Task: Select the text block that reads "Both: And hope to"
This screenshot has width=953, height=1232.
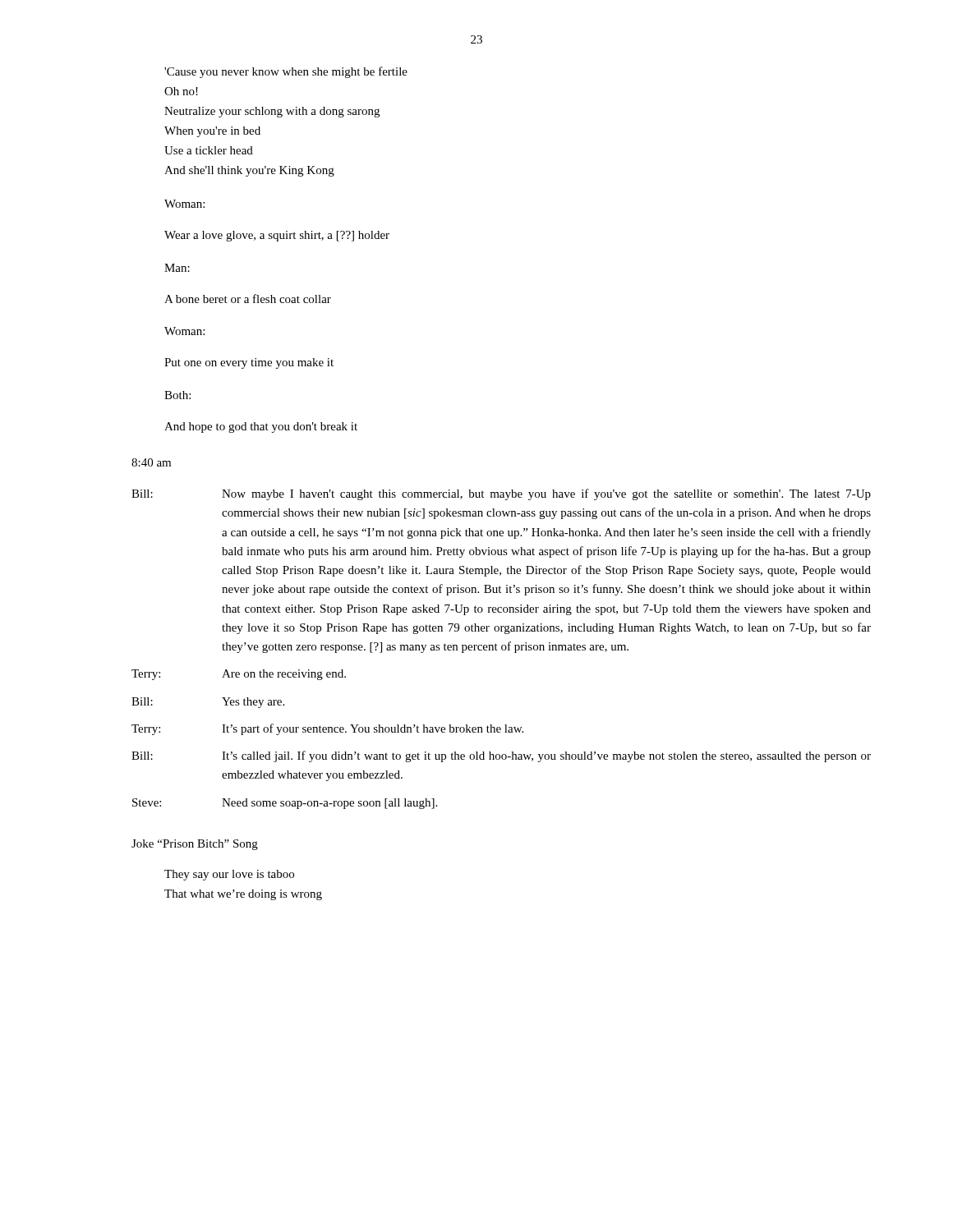Action: pyautogui.click(x=177, y=395)
